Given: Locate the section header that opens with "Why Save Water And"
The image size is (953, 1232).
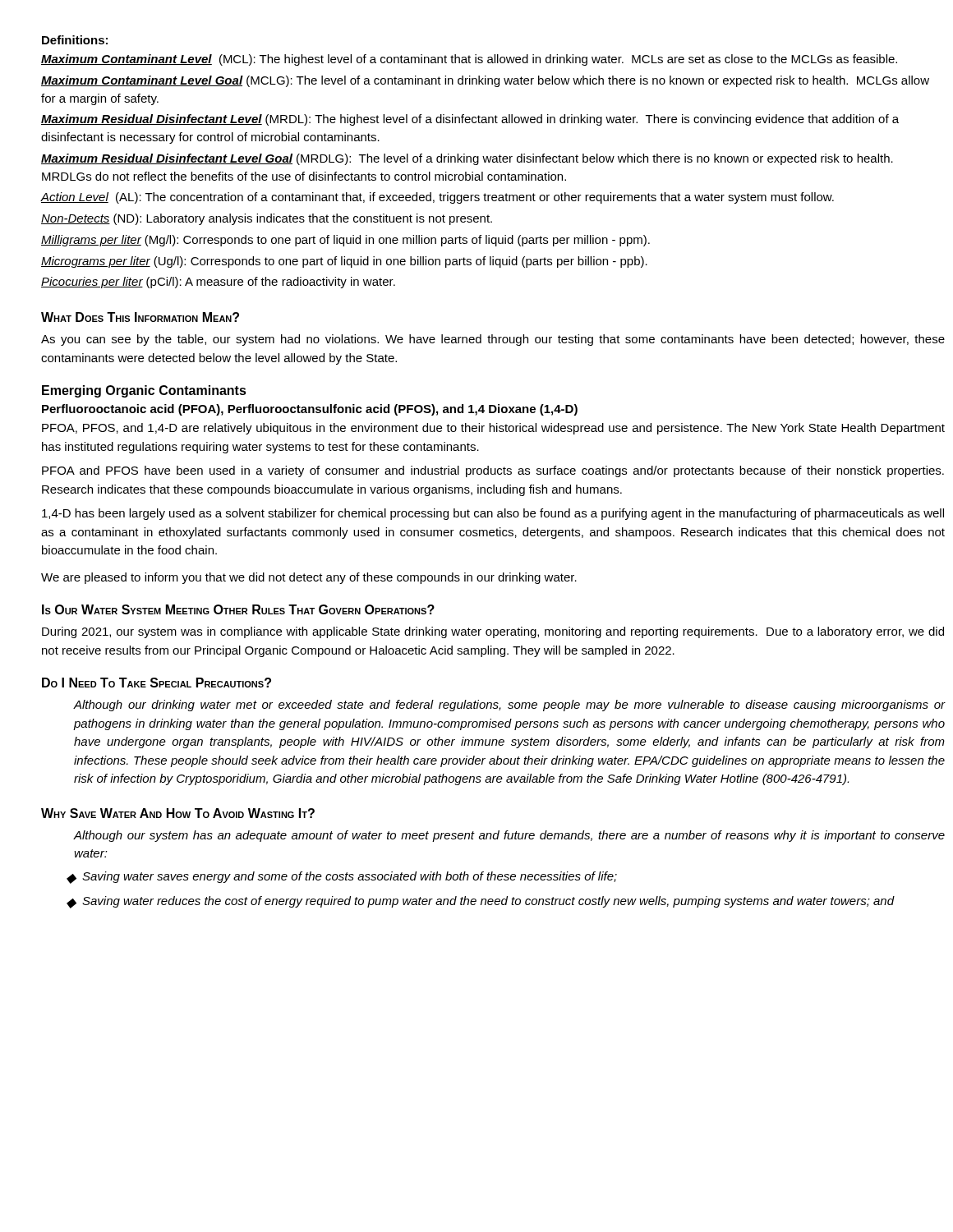Looking at the screenshot, I should click(x=178, y=813).
